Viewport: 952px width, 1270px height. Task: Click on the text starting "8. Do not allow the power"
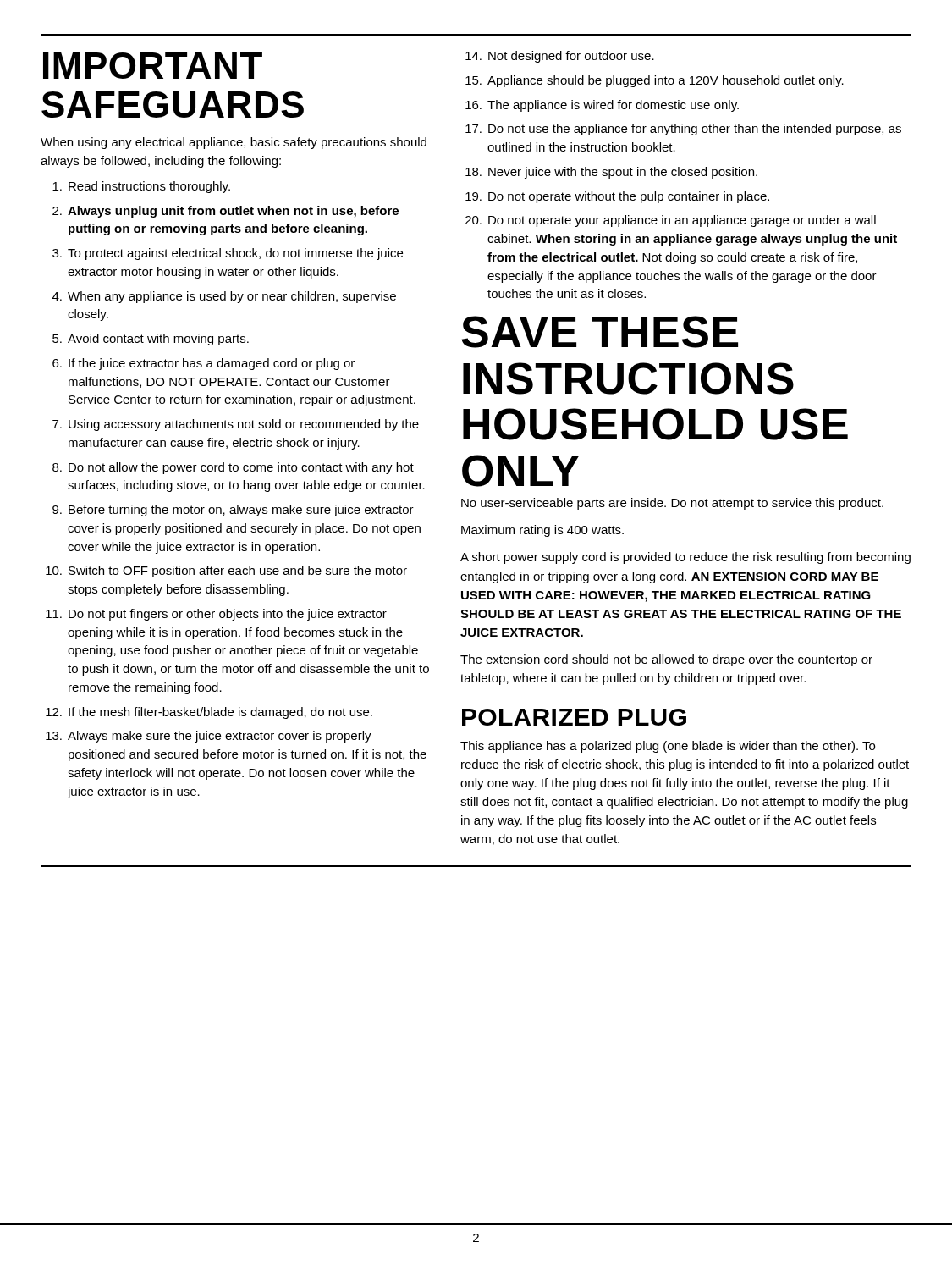235,476
